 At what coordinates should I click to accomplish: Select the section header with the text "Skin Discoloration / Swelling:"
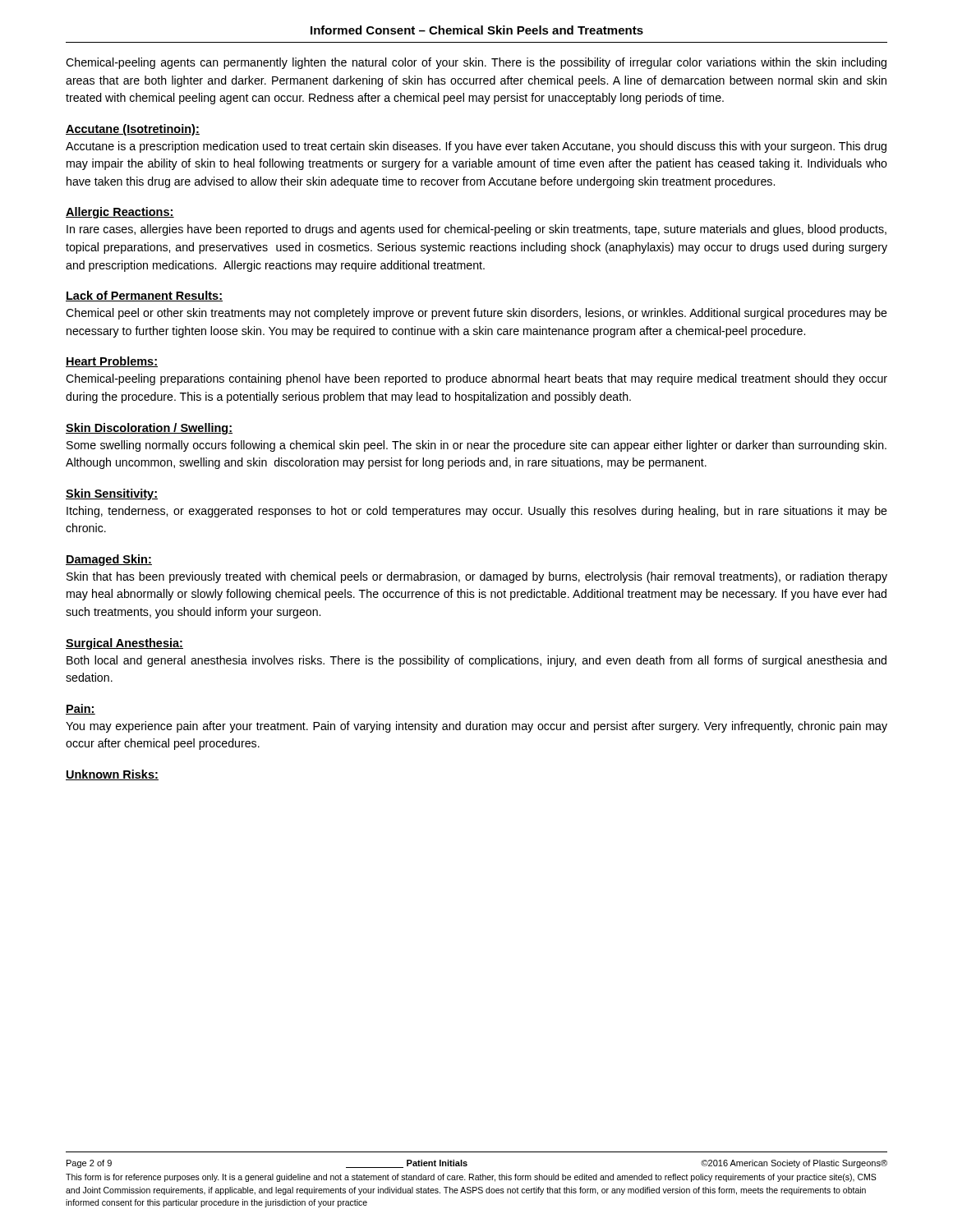[x=149, y=428]
